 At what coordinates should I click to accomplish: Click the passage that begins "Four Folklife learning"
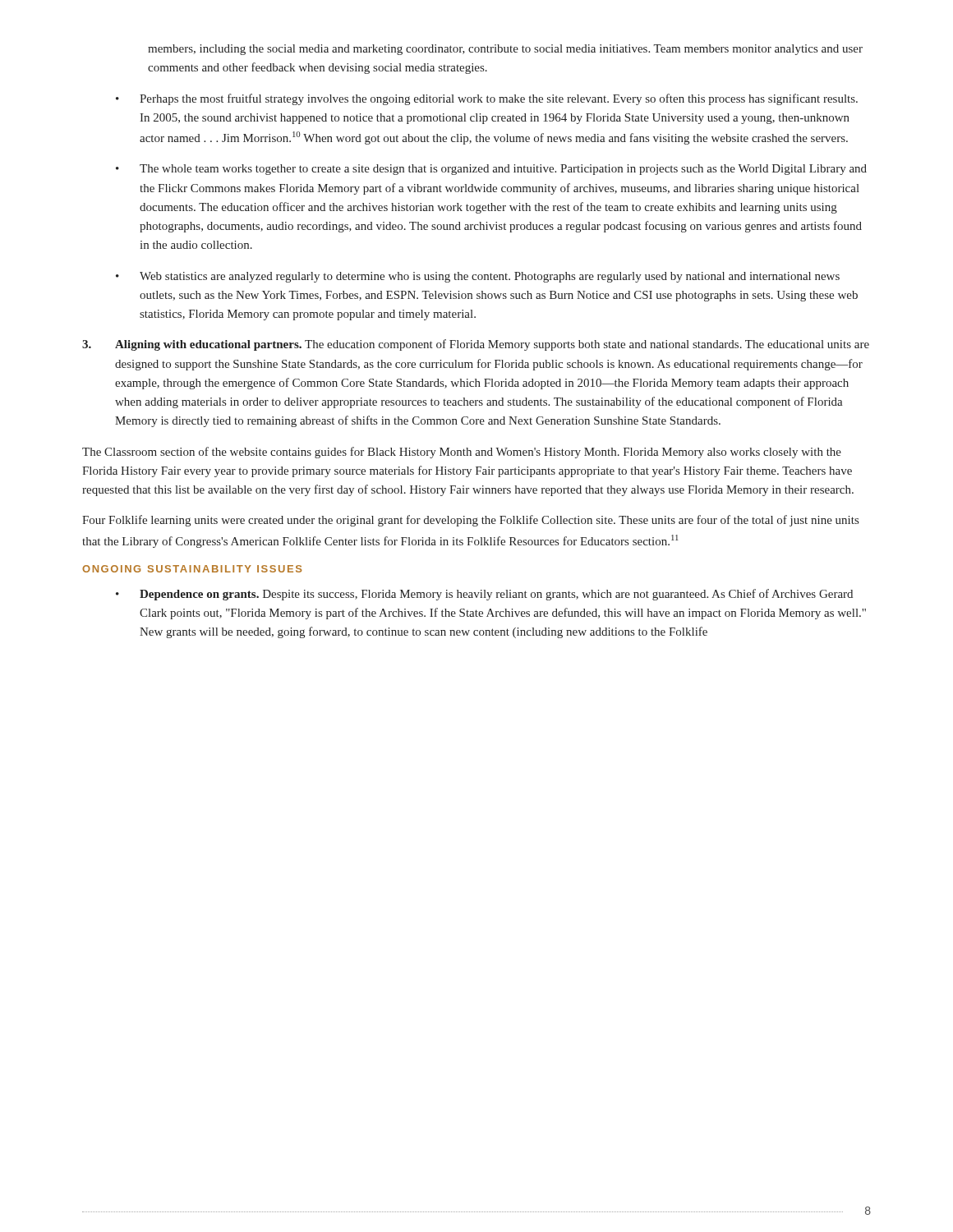[x=471, y=530]
